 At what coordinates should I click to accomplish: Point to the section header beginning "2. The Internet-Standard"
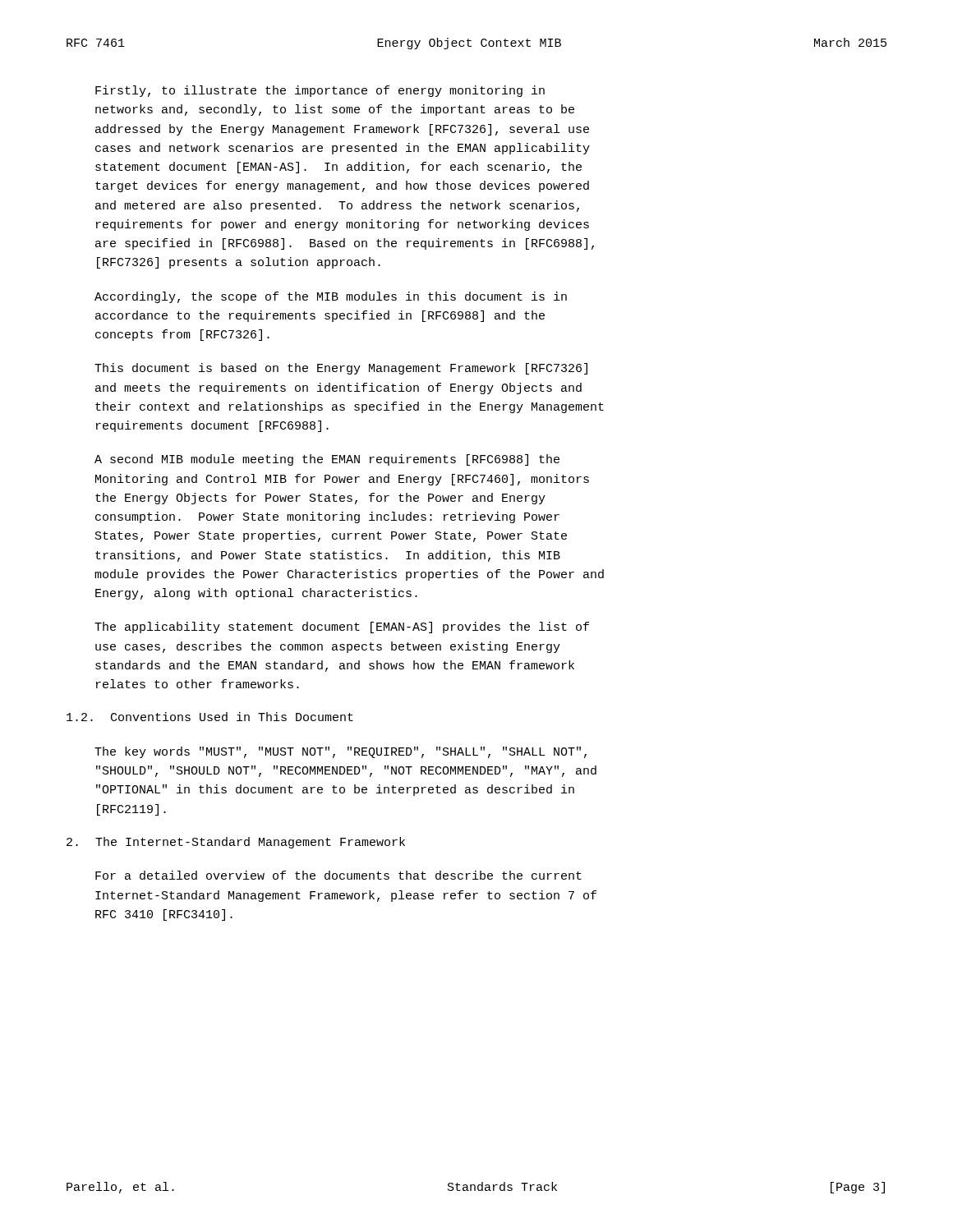pos(236,843)
